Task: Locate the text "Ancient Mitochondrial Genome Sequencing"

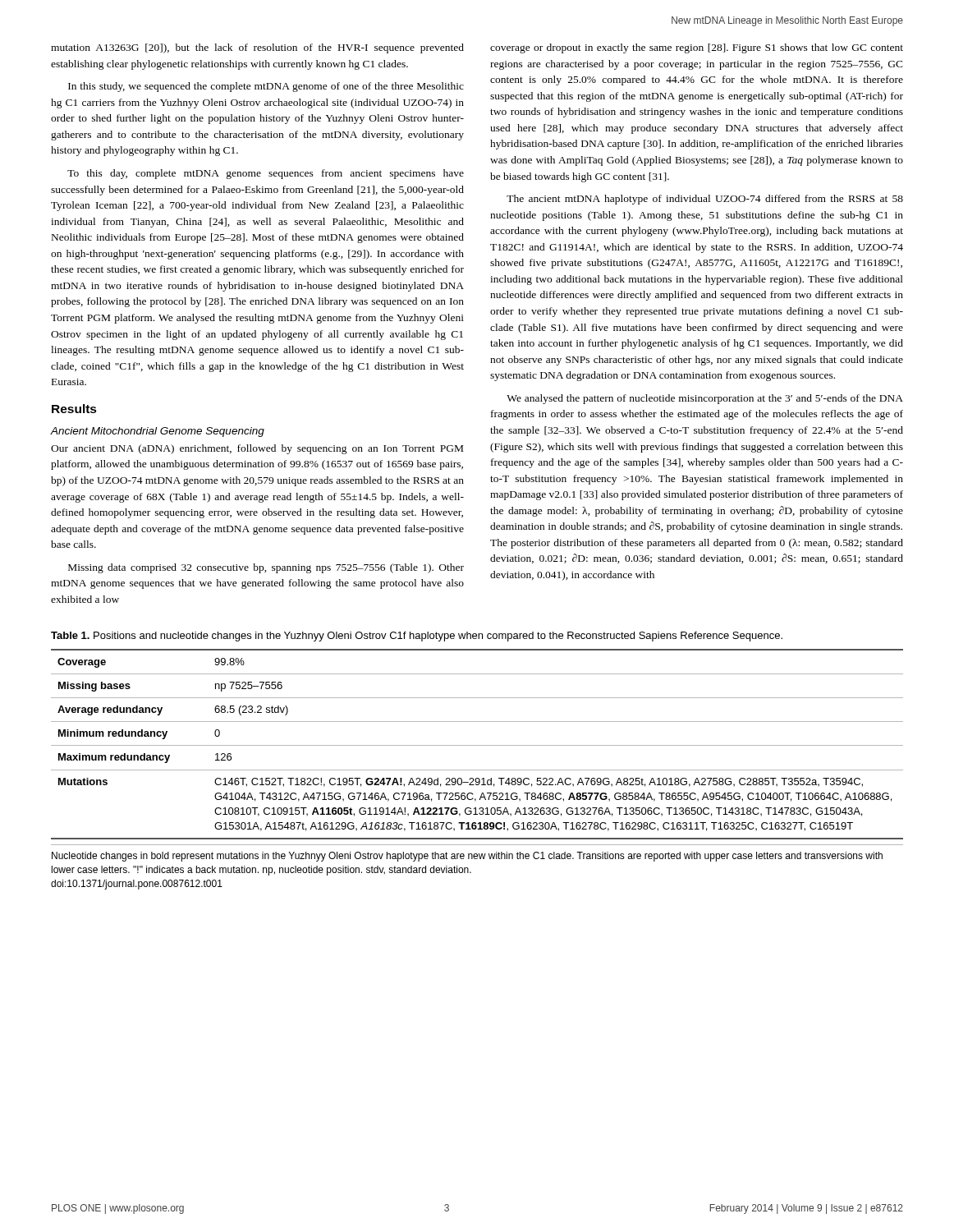Action: click(x=158, y=431)
